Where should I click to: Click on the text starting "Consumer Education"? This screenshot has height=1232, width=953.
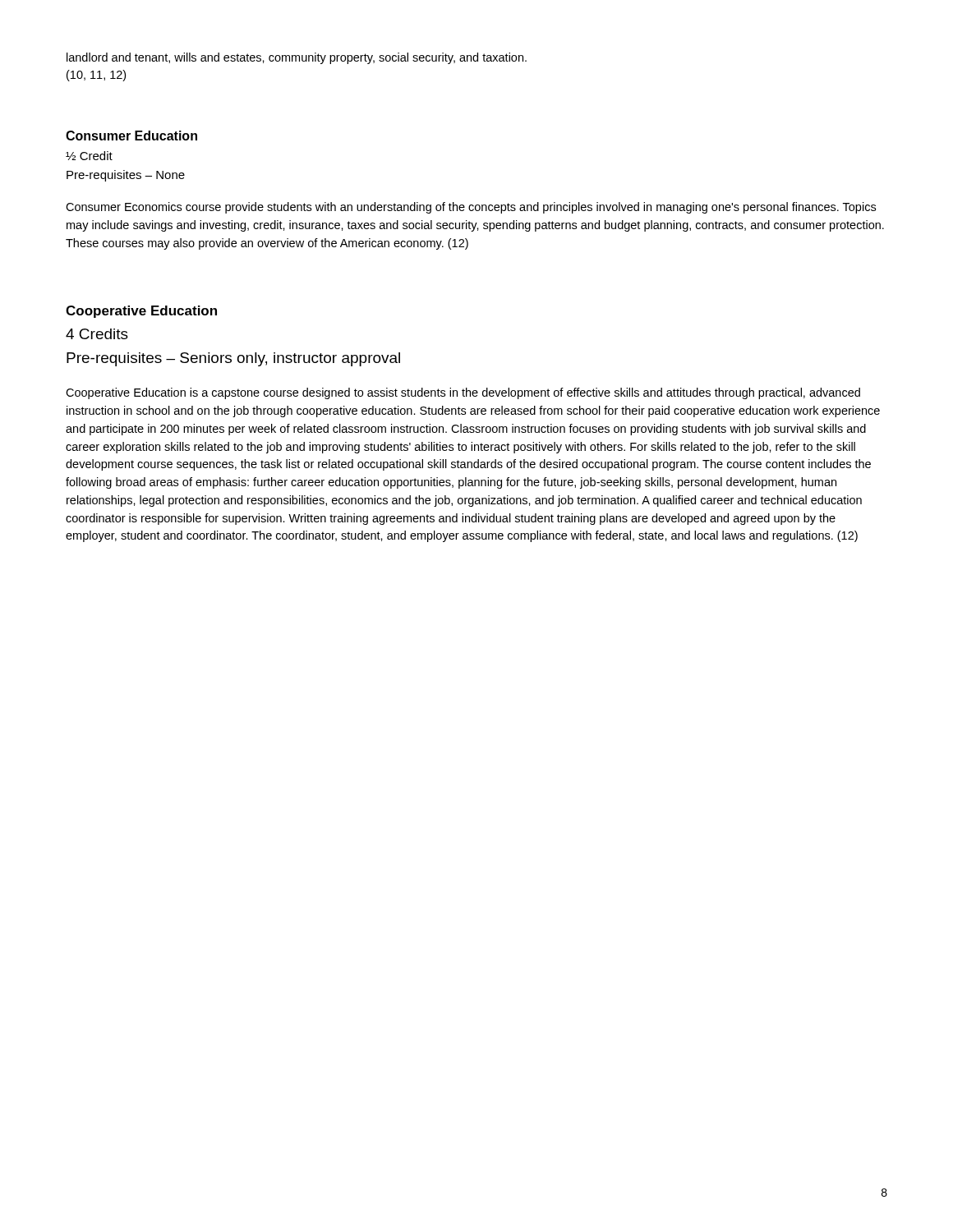(132, 136)
